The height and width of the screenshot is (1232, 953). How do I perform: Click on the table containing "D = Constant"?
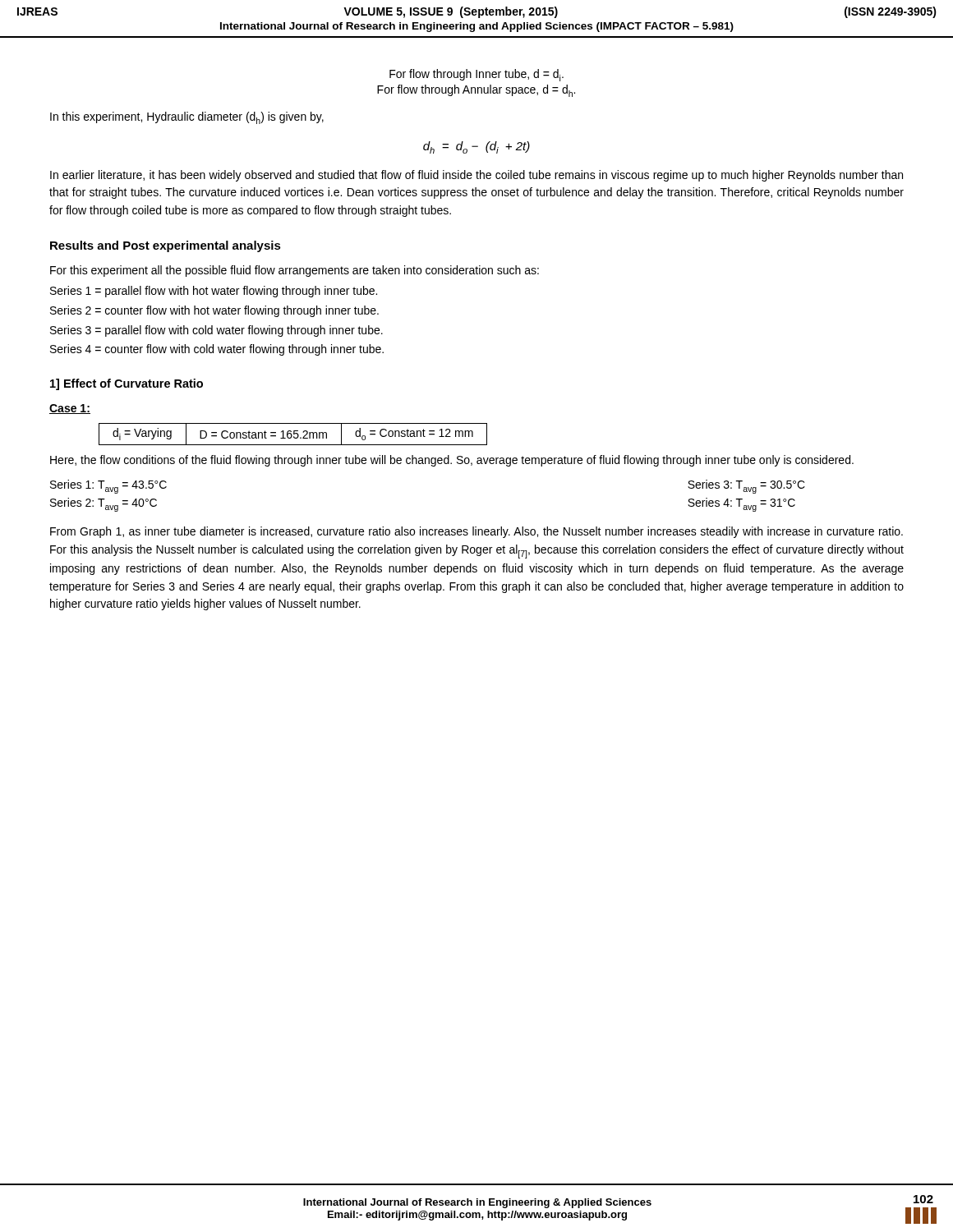[x=501, y=434]
